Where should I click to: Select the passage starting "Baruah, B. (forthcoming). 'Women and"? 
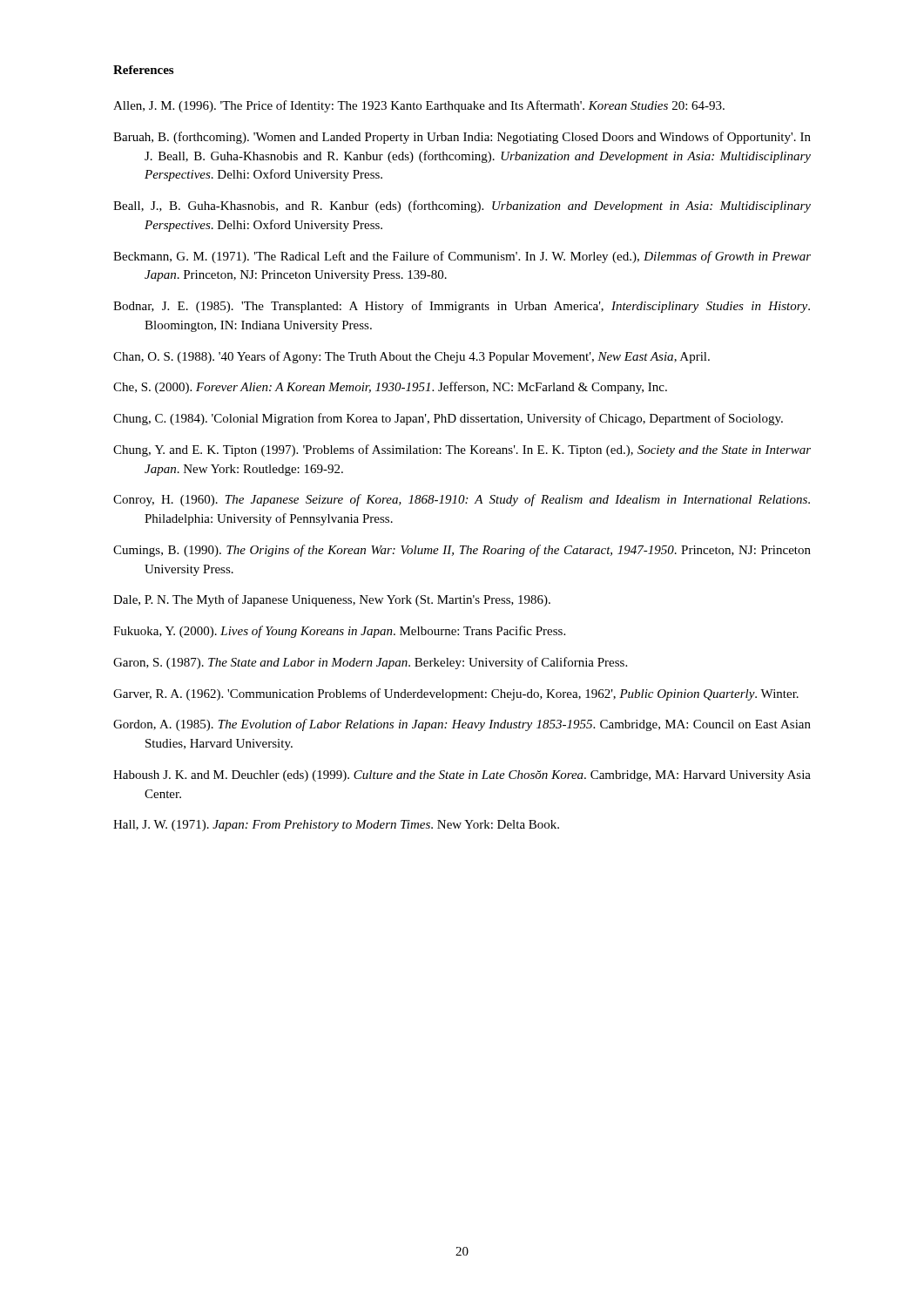pos(462,156)
